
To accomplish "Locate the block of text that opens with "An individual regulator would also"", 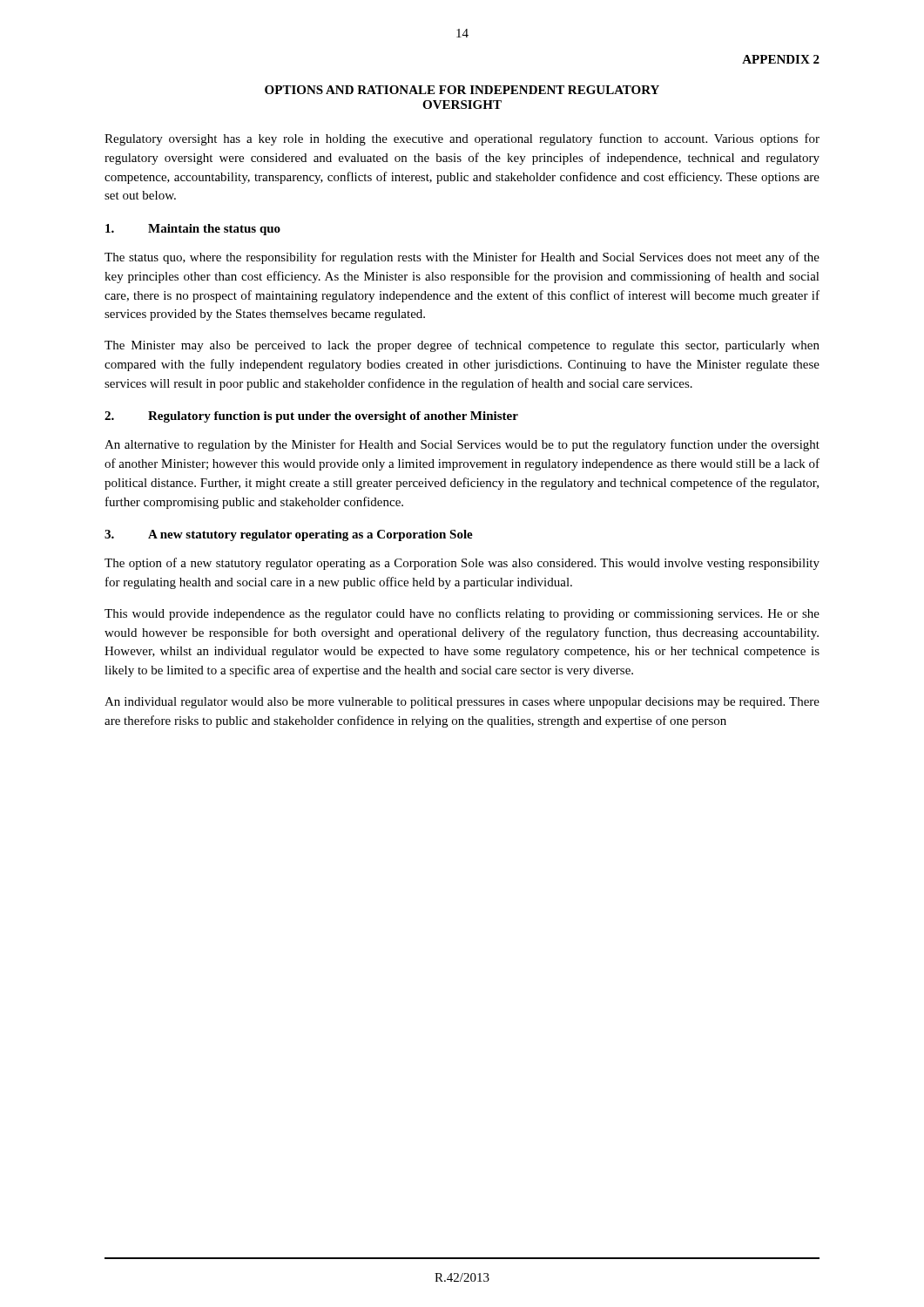I will (x=462, y=711).
